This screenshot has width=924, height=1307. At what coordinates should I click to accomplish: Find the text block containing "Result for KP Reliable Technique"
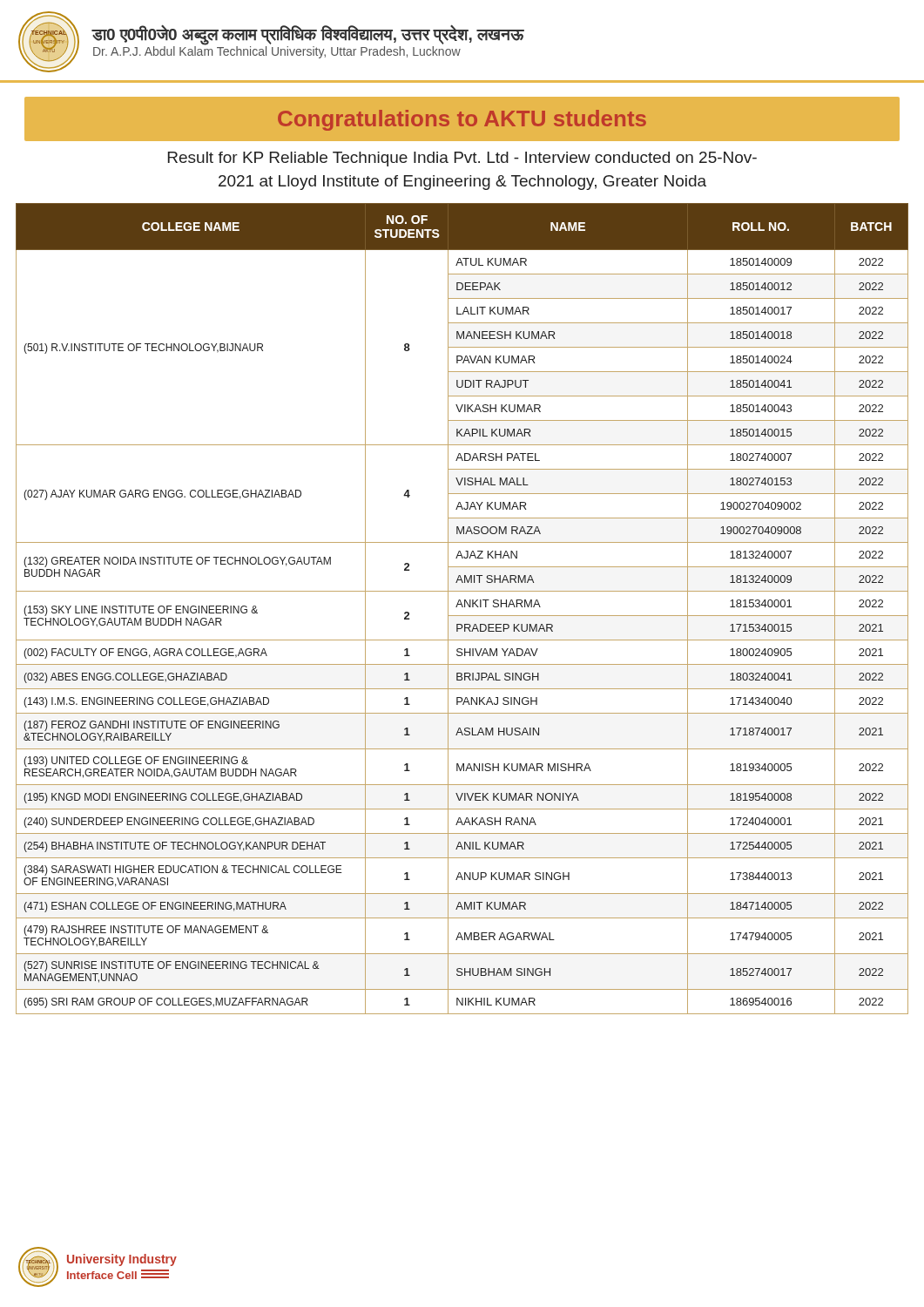pyautogui.click(x=462, y=169)
